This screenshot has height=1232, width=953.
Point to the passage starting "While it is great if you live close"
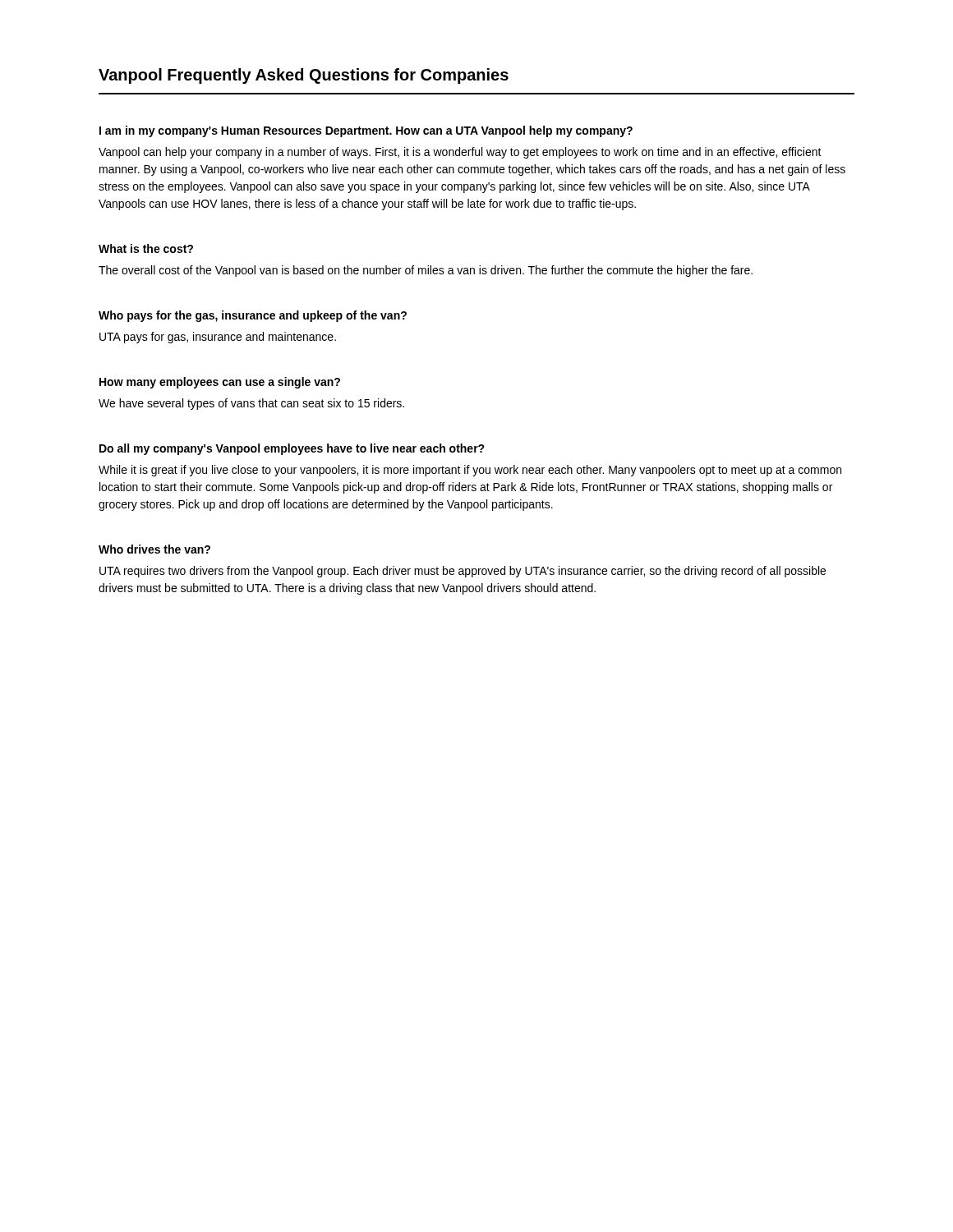click(x=470, y=487)
